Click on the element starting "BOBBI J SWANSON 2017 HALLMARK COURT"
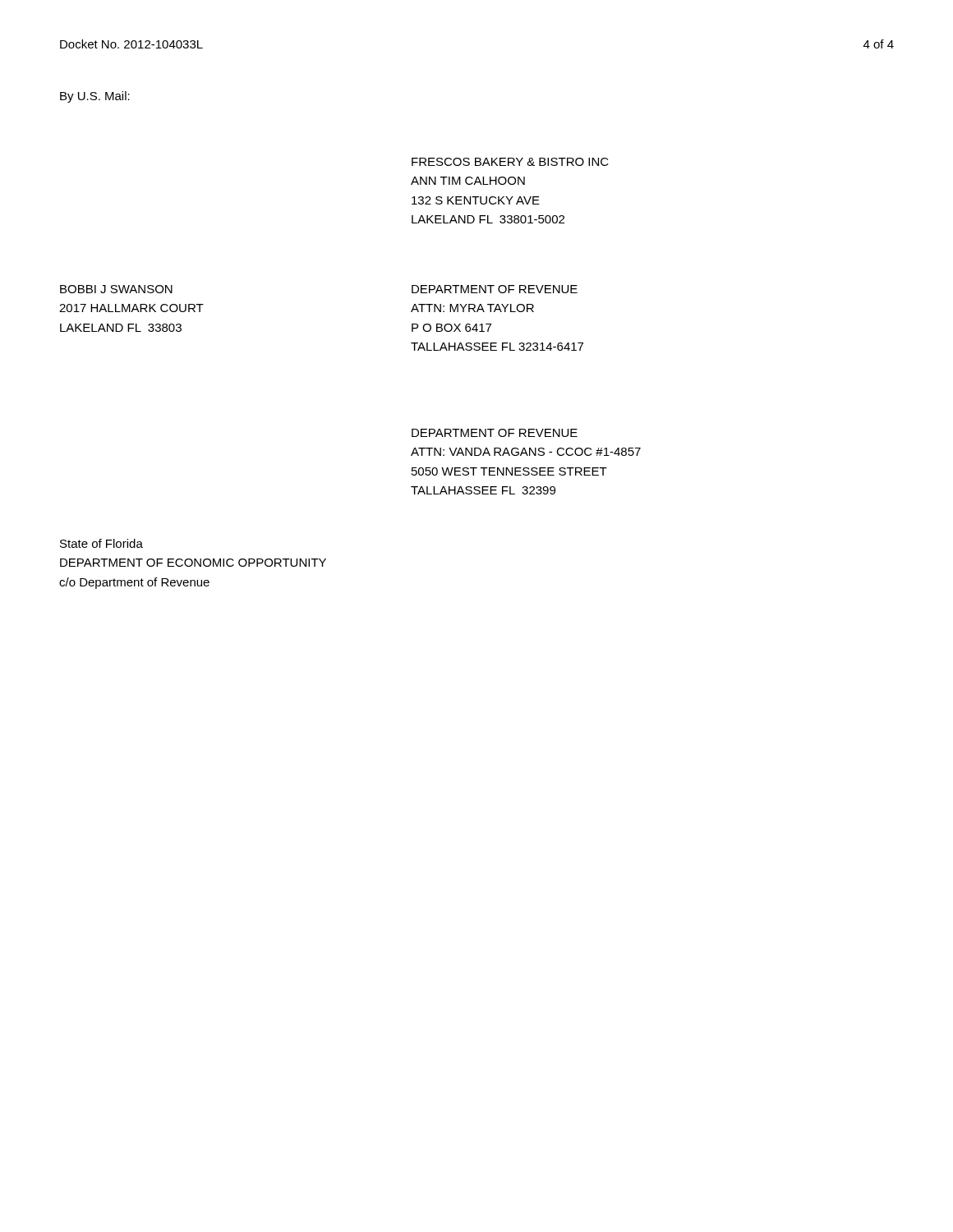 tap(131, 308)
